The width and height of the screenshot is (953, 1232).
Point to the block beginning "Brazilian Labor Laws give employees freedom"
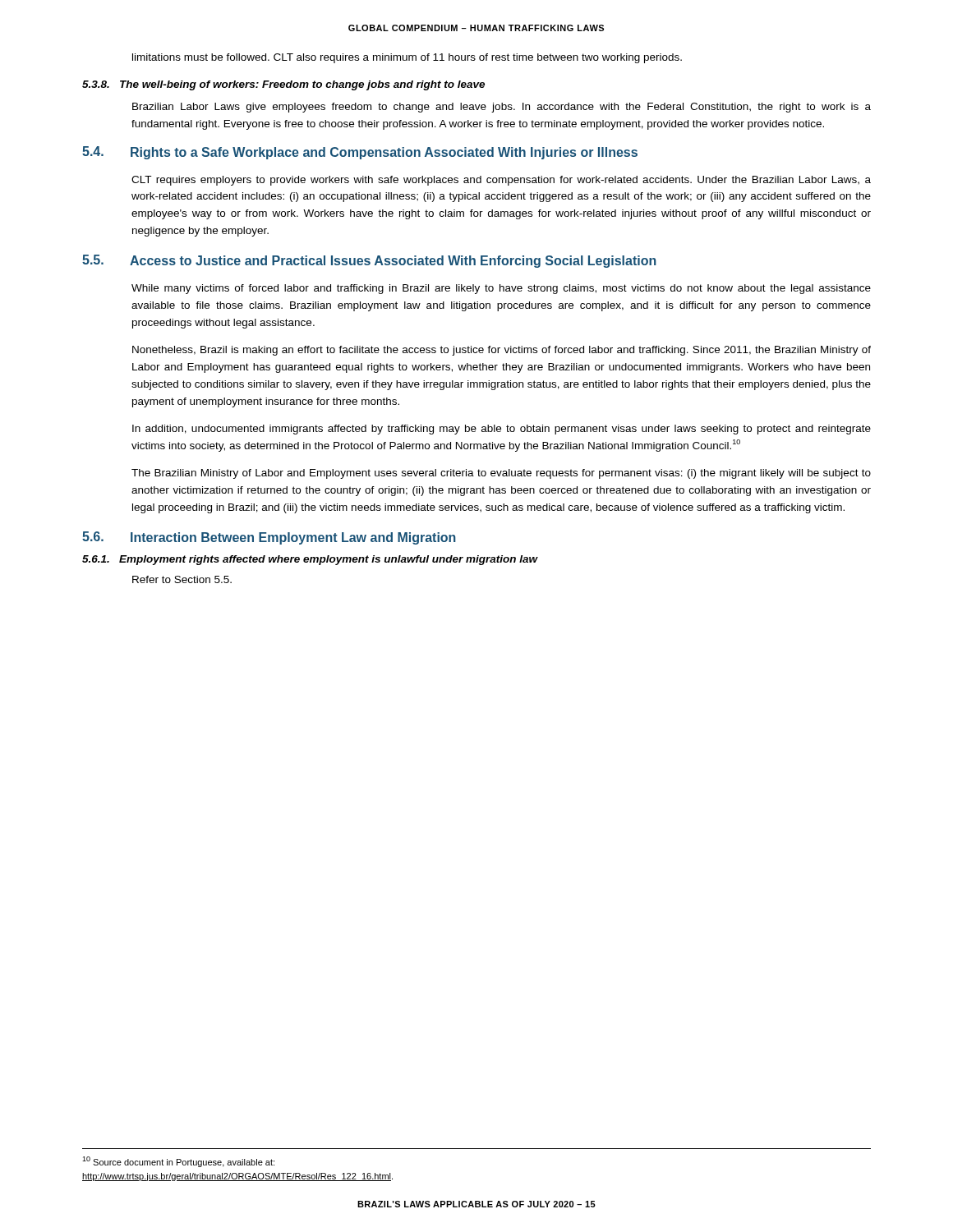(x=501, y=115)
